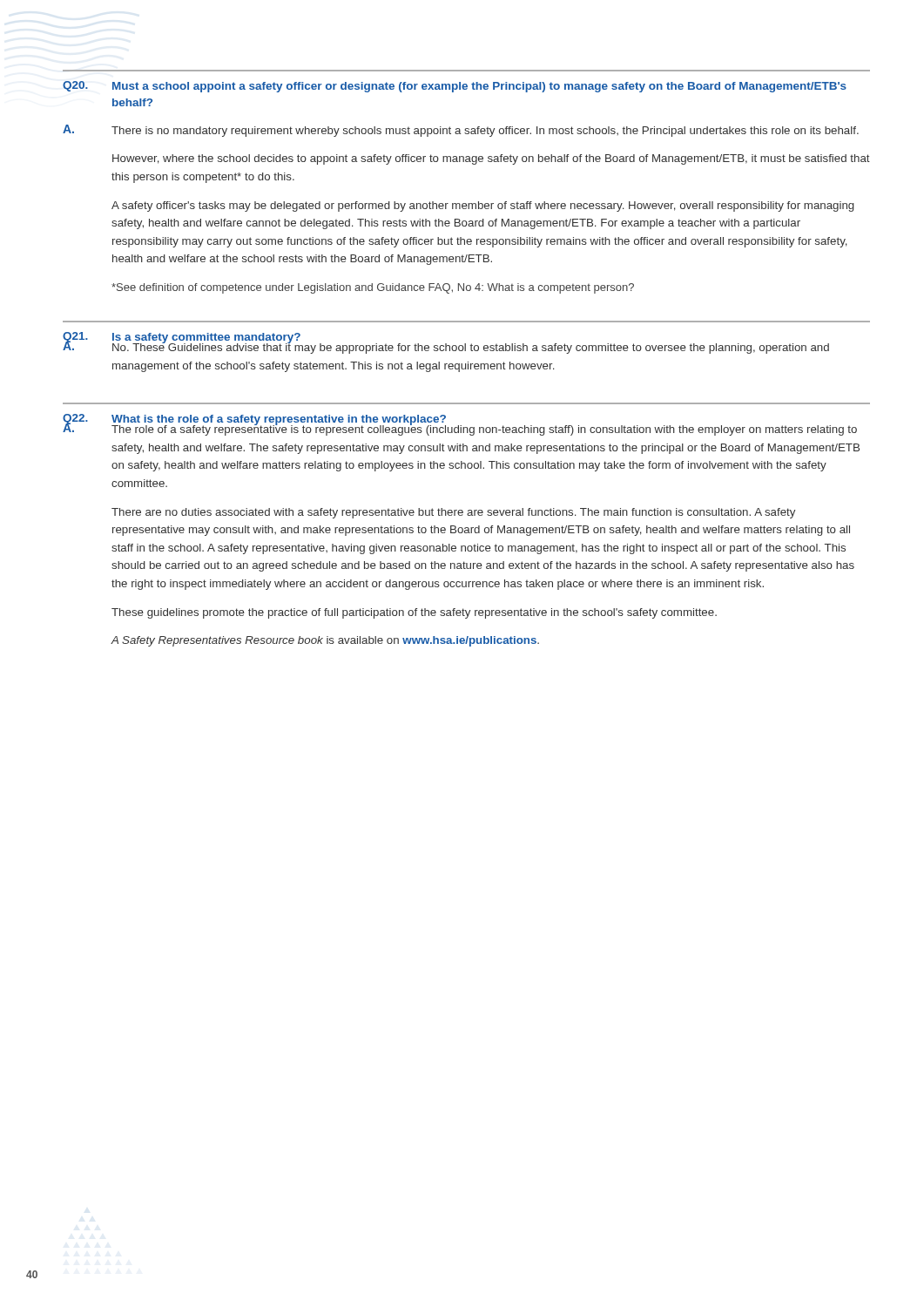Find the block starting "A. There is"
The height and width of the screenshot is (1307, 924).
pos(466,209)
